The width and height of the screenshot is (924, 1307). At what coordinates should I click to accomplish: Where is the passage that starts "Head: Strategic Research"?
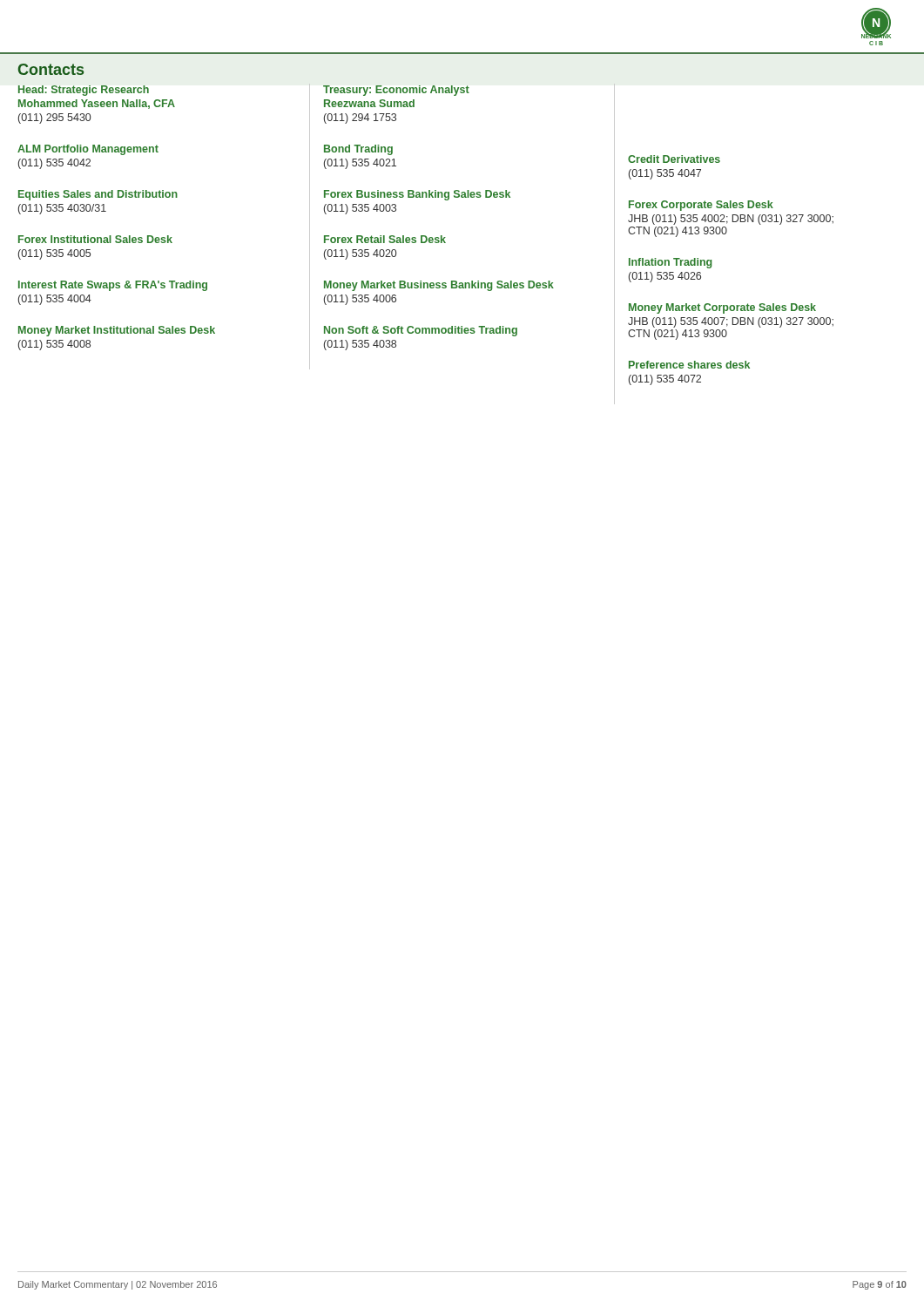coord(148,104)
